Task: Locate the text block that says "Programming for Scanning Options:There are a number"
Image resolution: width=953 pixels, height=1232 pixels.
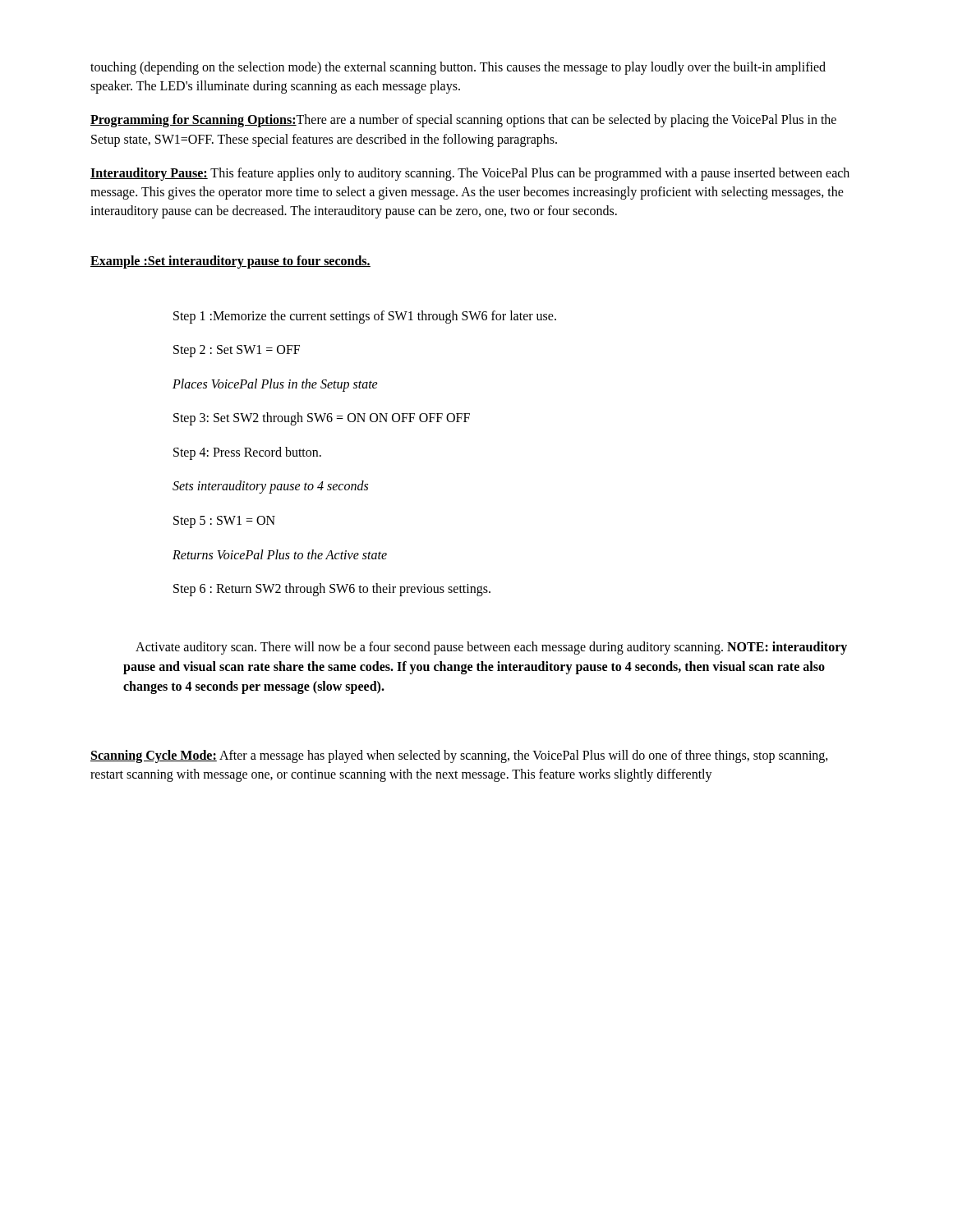Action: 463,129
